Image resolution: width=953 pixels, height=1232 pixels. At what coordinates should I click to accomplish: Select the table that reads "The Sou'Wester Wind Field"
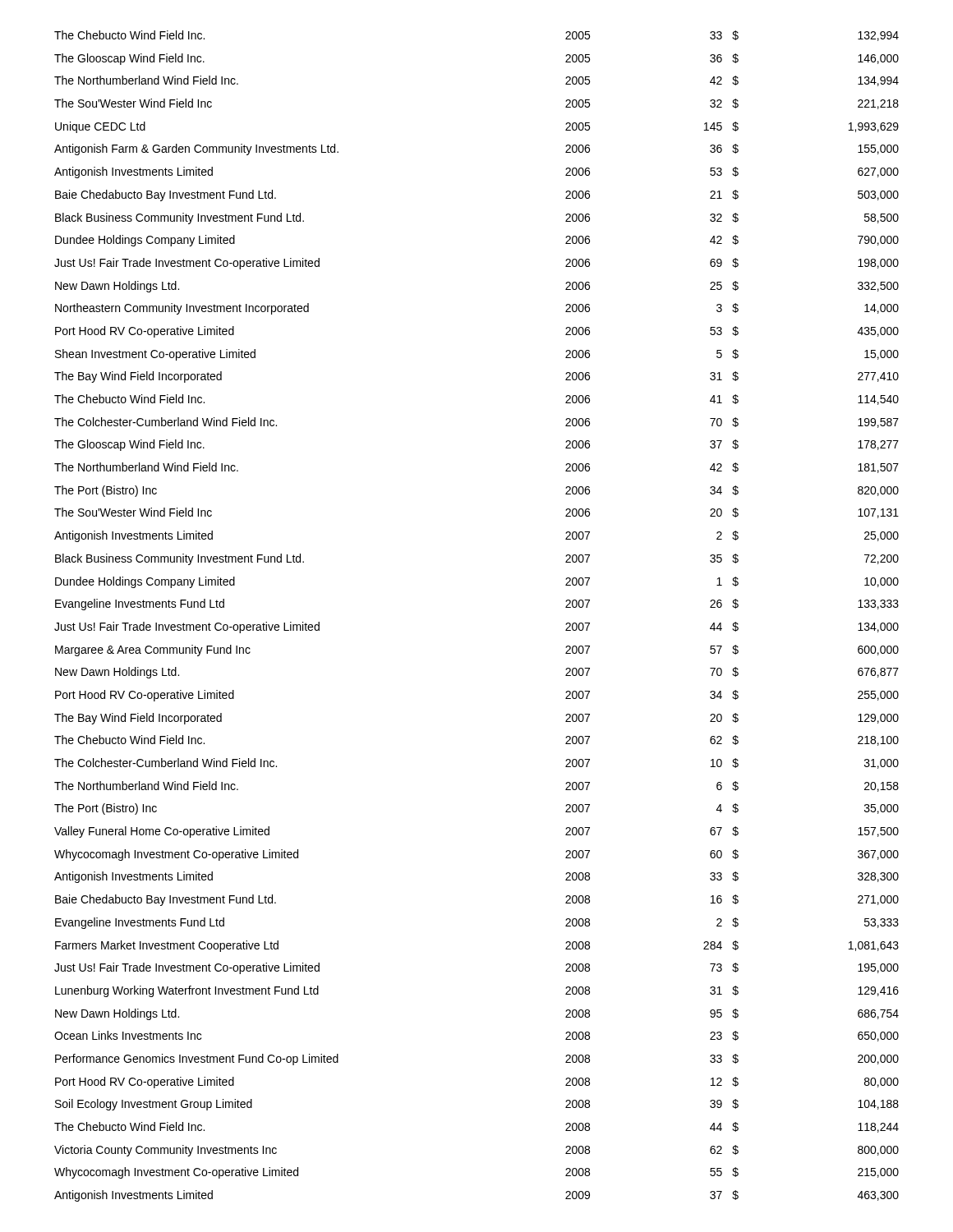coord(476,616)
